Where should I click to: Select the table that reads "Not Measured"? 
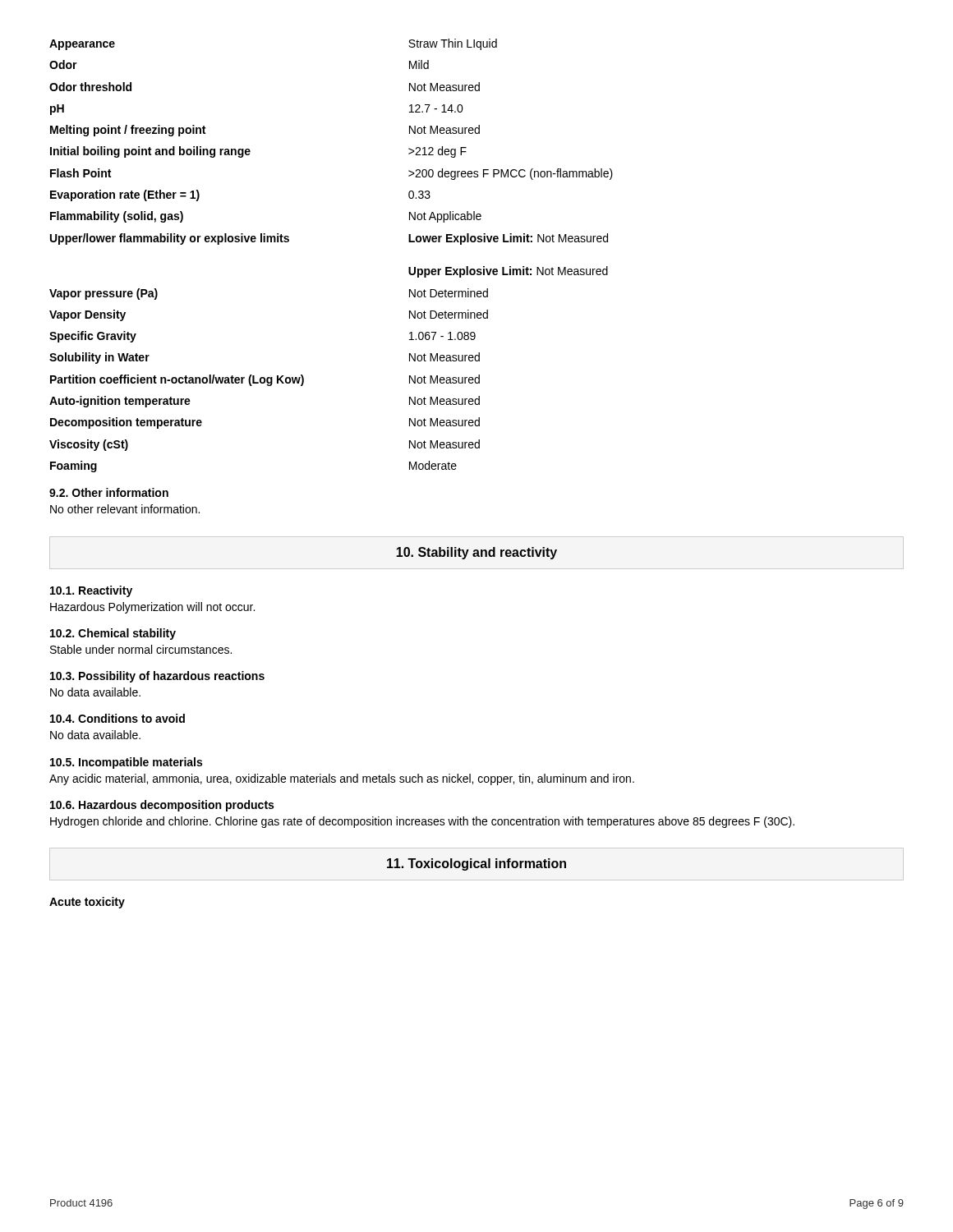pos(476,255)
